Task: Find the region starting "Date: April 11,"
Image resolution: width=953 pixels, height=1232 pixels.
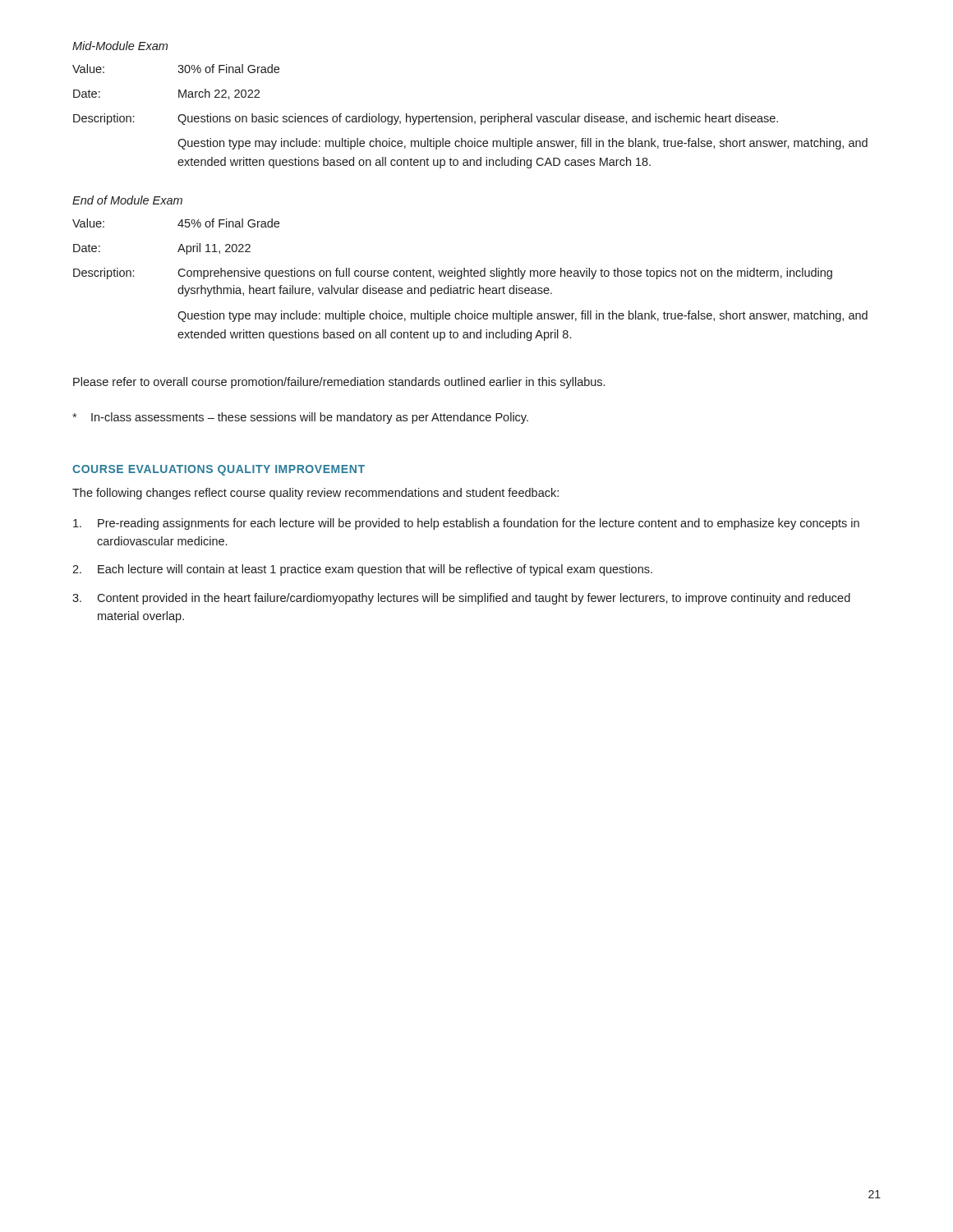Action: coord(89,248)
